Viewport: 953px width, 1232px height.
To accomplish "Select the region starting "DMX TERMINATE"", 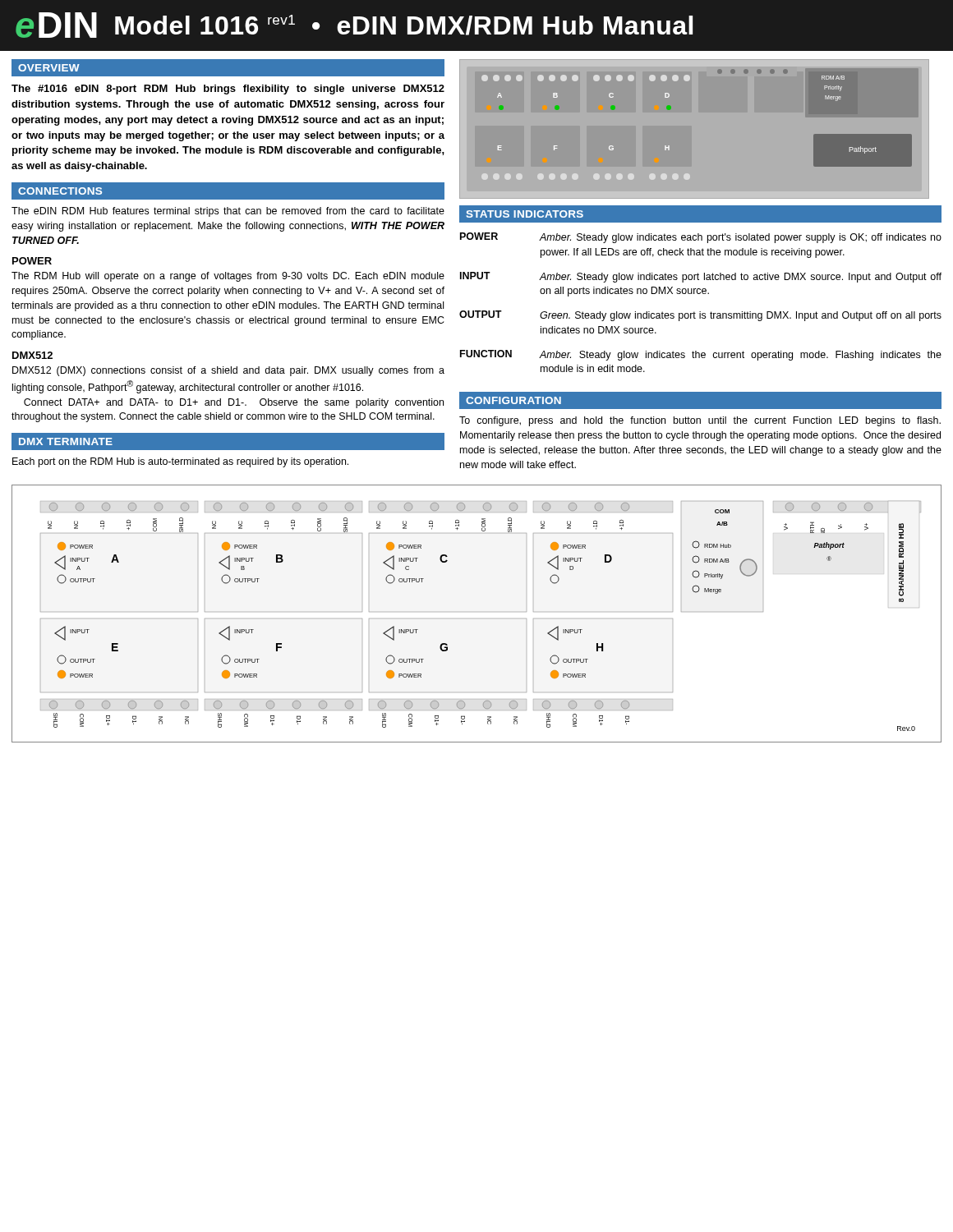I will point(66,442).
